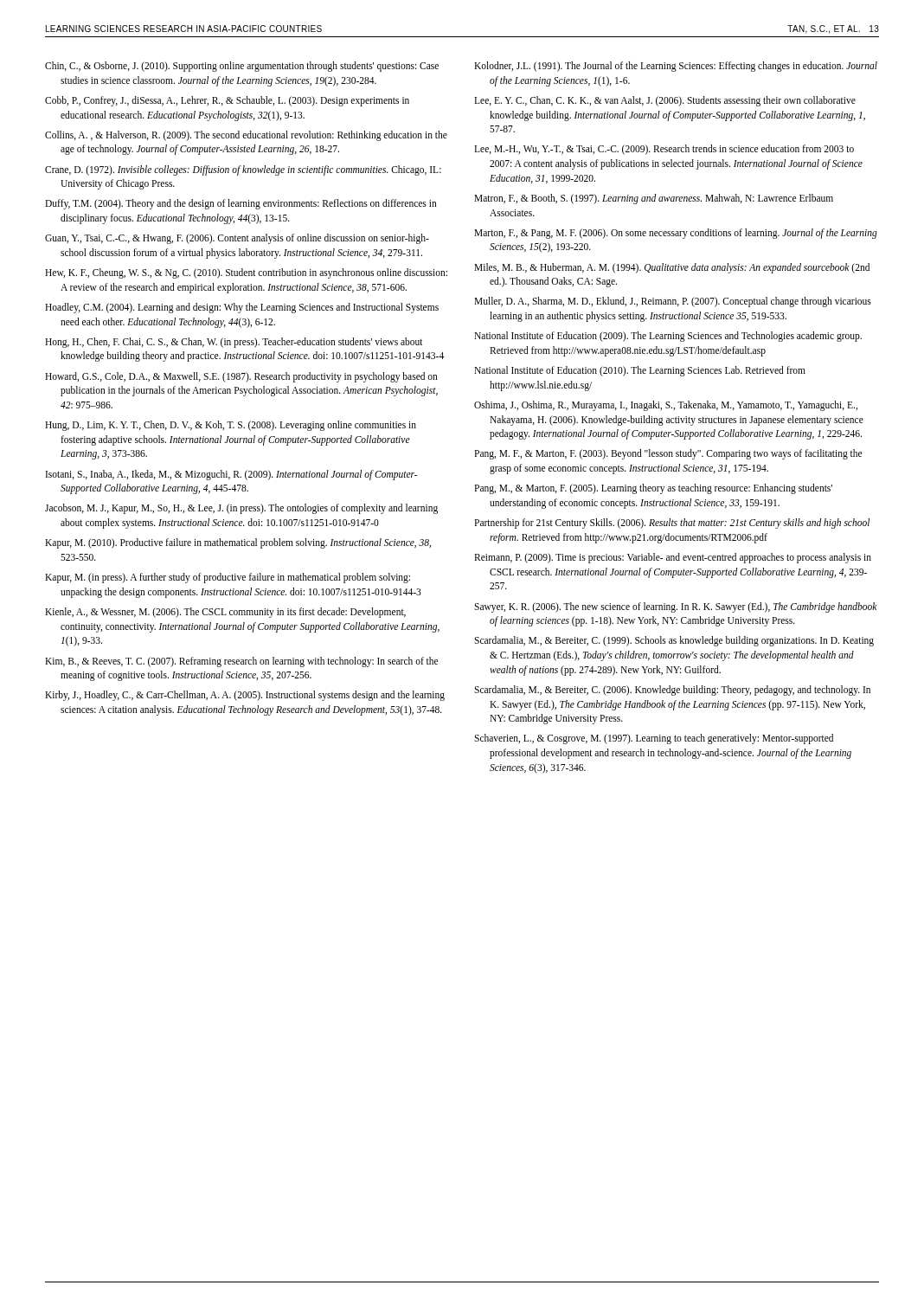Find the block on this page that starts "Muller, D. A., Sharma, M."
The width and height of the screenshot is (924, 1298).
(x=673, y=309)
